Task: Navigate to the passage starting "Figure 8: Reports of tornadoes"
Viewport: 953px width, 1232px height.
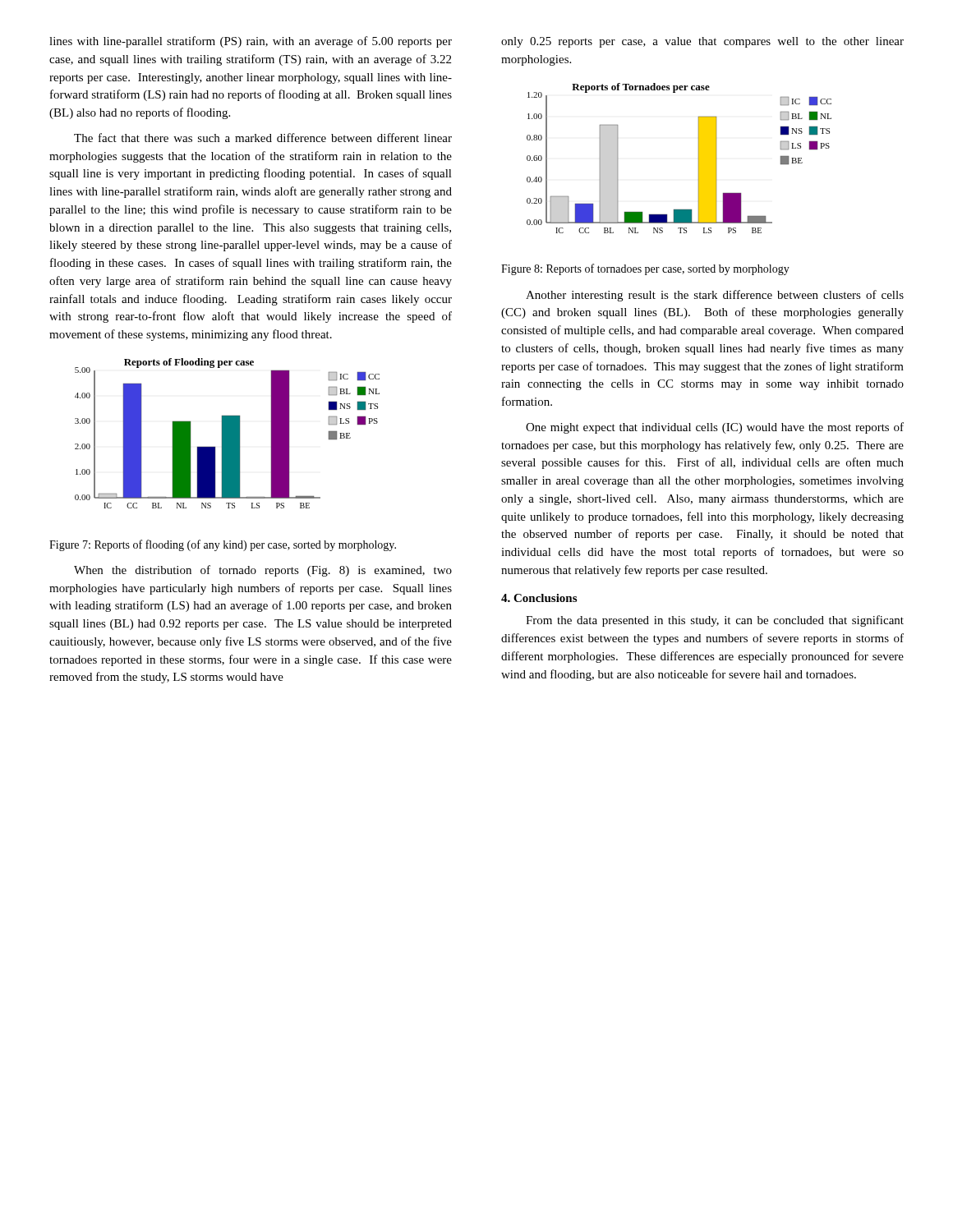Action: pos(702,270)
